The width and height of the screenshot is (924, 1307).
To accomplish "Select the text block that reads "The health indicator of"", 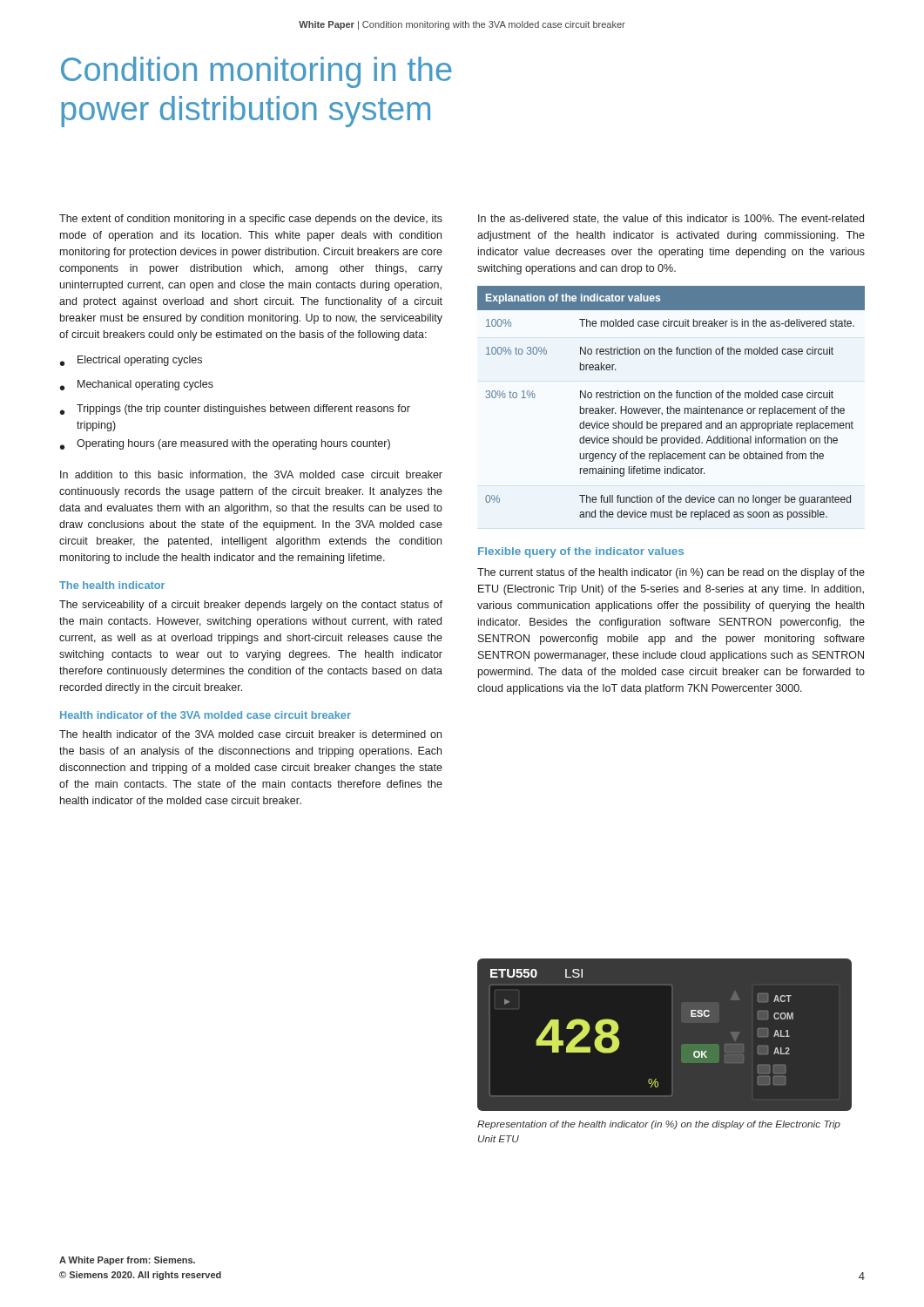I will (x=251, y=768).
